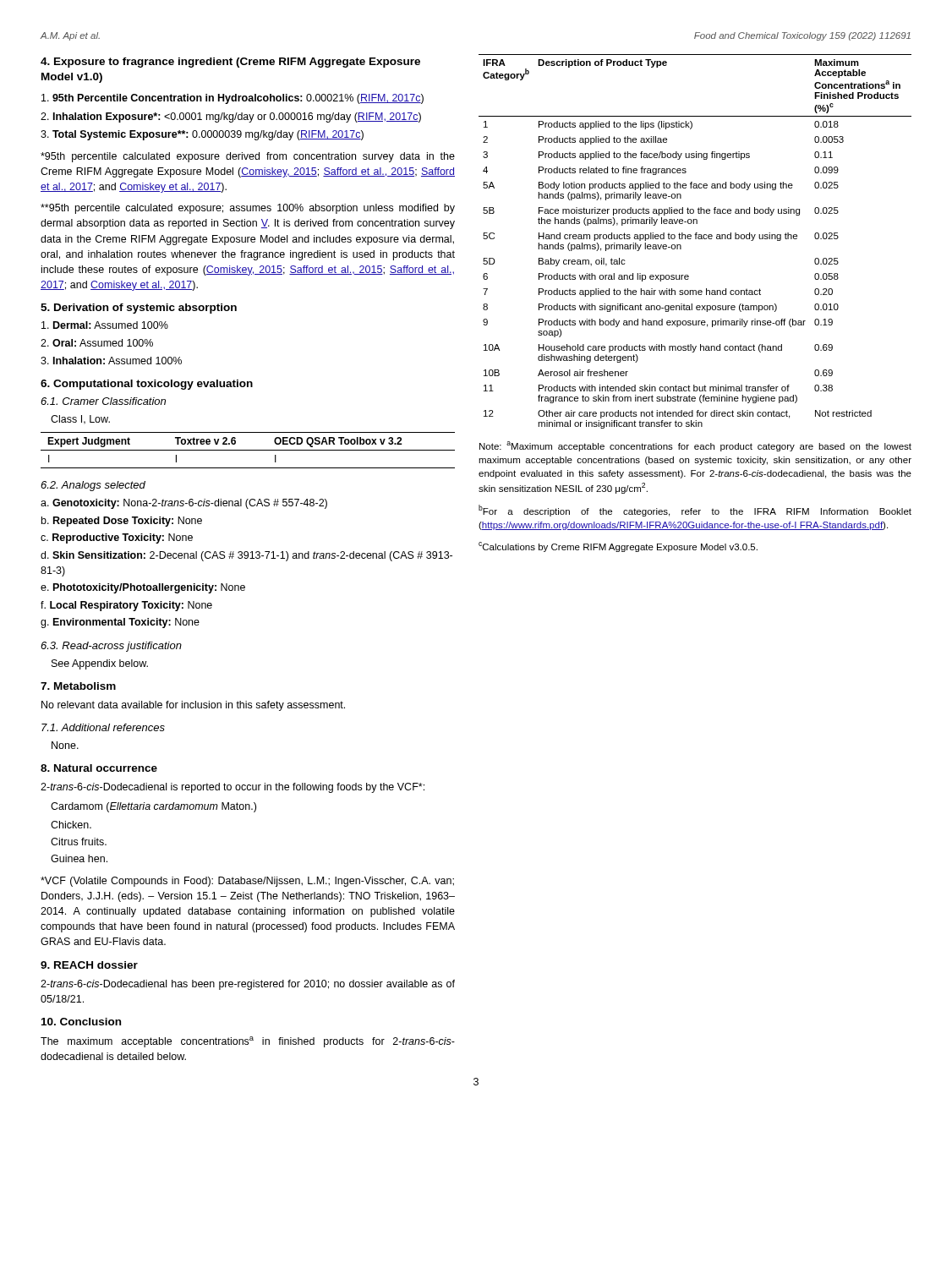Find the block on this page that starts "No relevant data available for"
The image size is (952, 1268).
193,705
